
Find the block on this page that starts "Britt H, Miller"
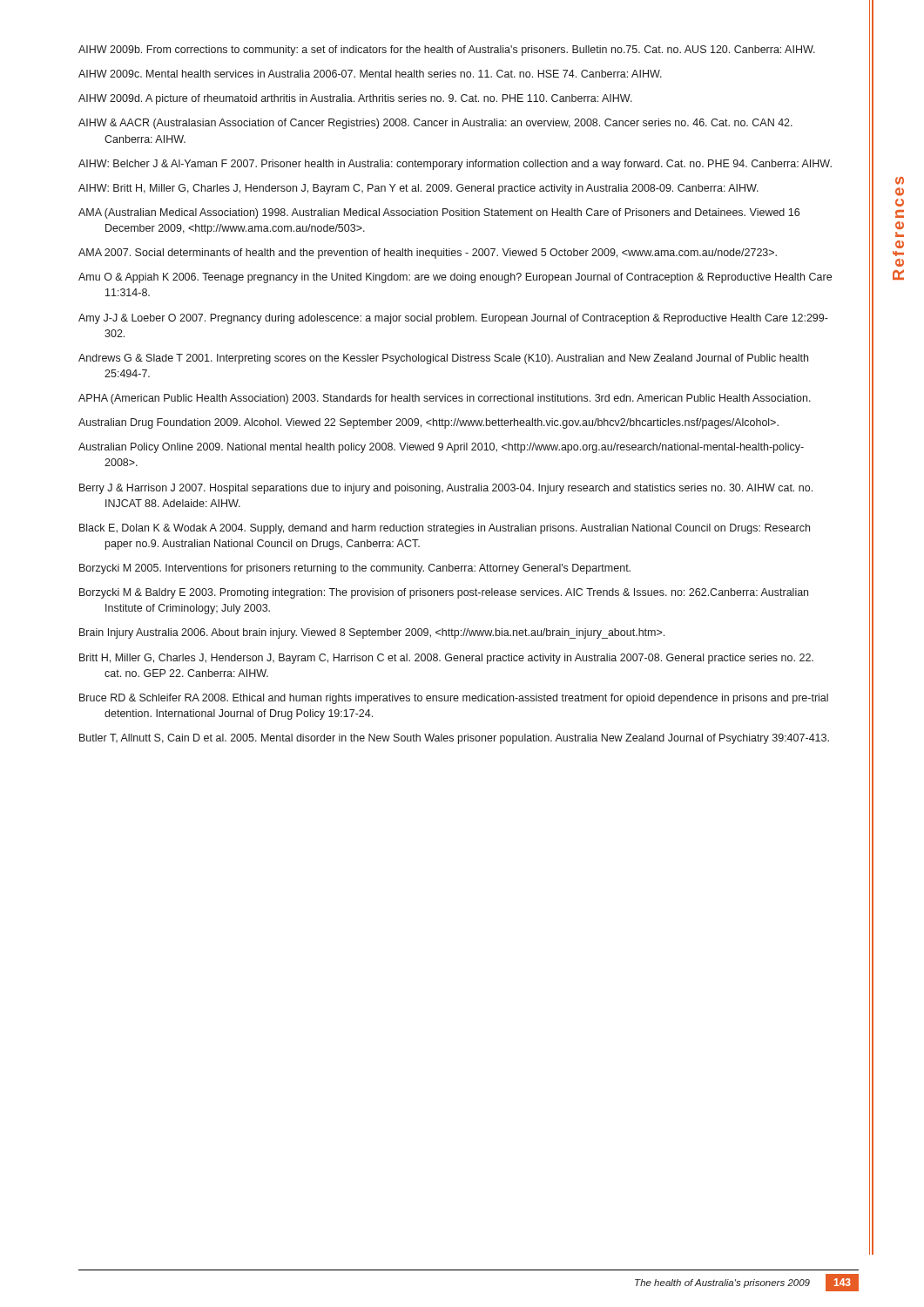pos(446,665)
